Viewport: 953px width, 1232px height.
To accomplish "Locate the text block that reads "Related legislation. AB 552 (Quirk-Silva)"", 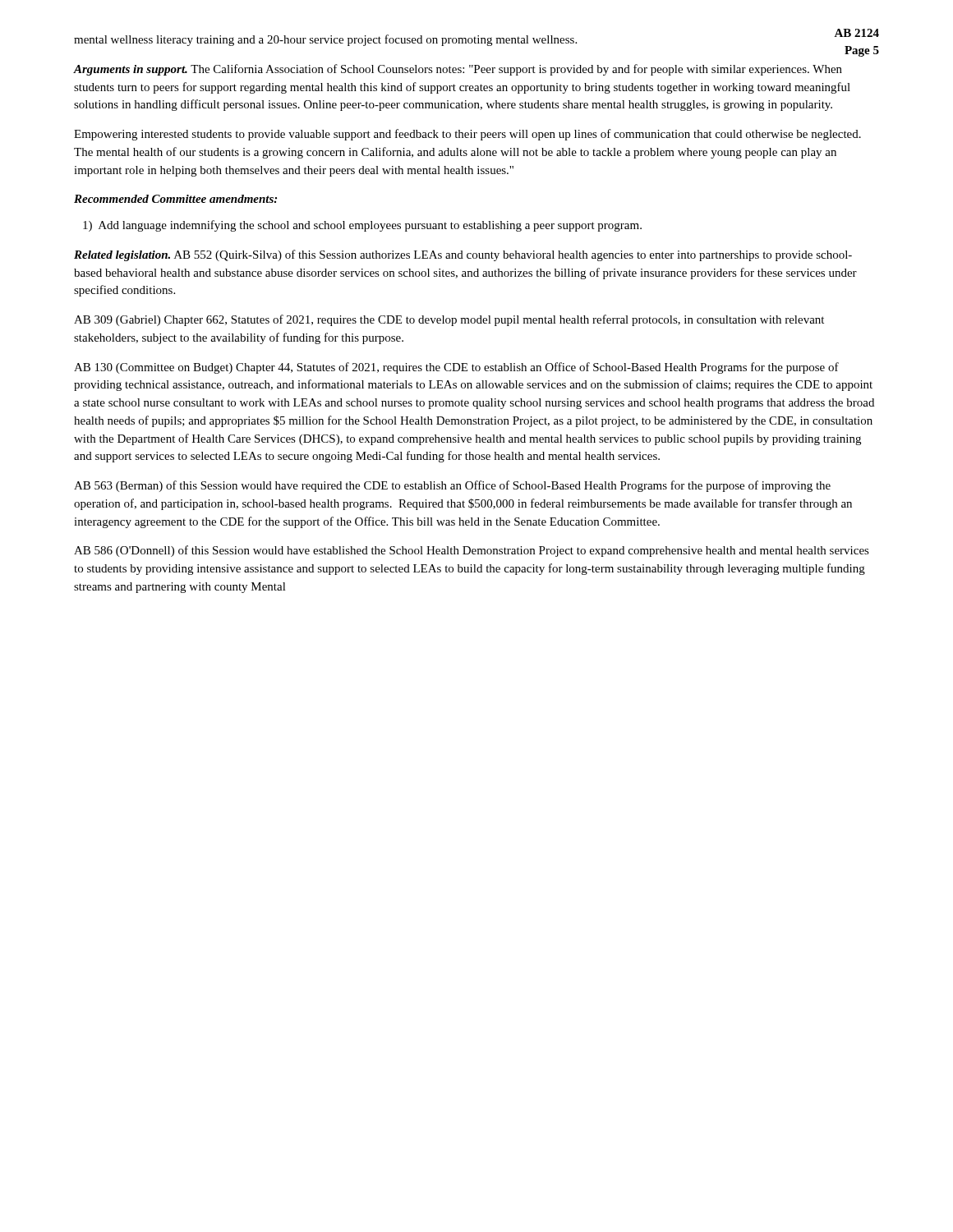I will [x=465, y=272].
